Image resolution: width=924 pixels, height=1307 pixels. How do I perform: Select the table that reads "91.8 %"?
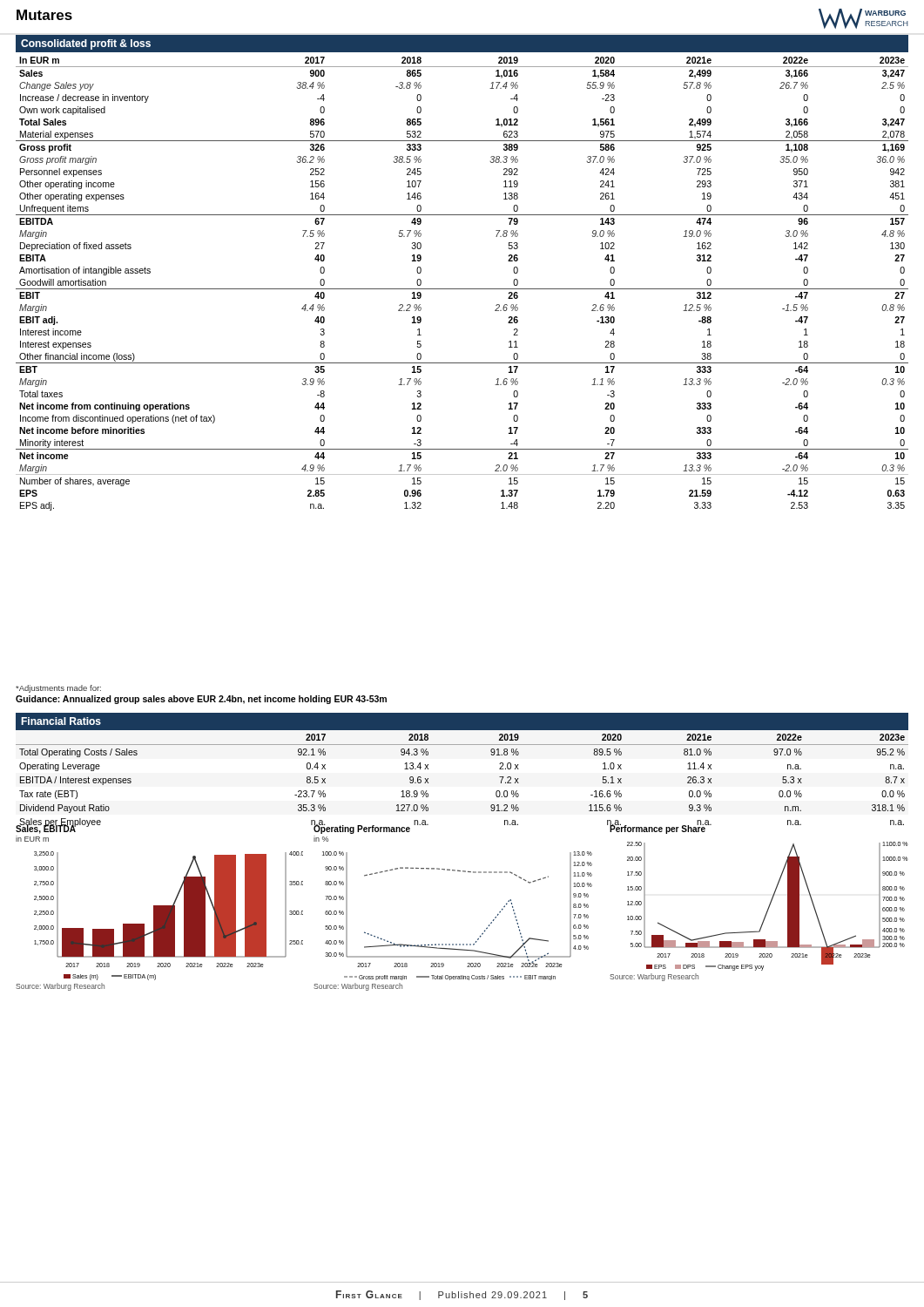462,779
